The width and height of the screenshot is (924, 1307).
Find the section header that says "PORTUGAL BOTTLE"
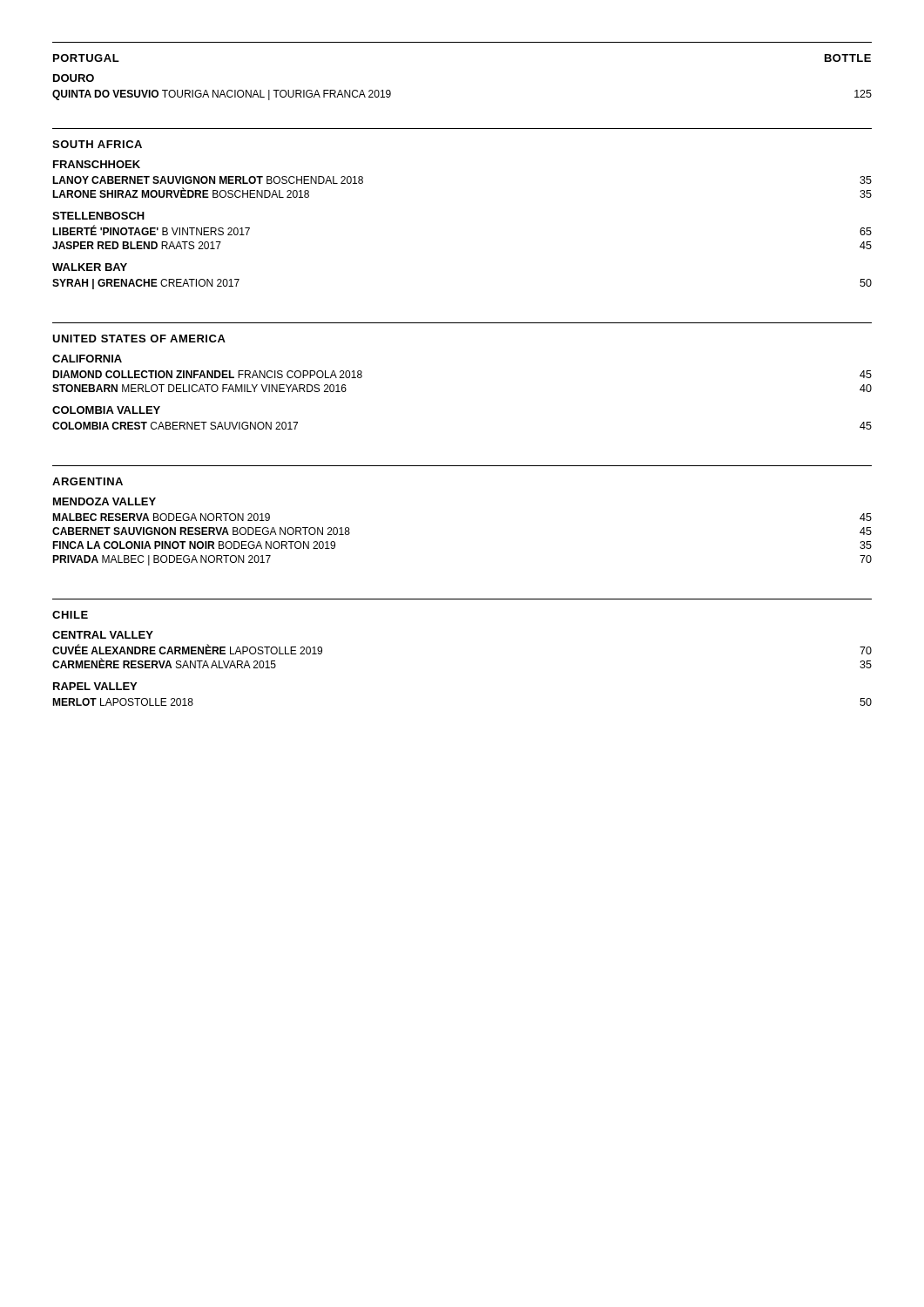point(462,53)
